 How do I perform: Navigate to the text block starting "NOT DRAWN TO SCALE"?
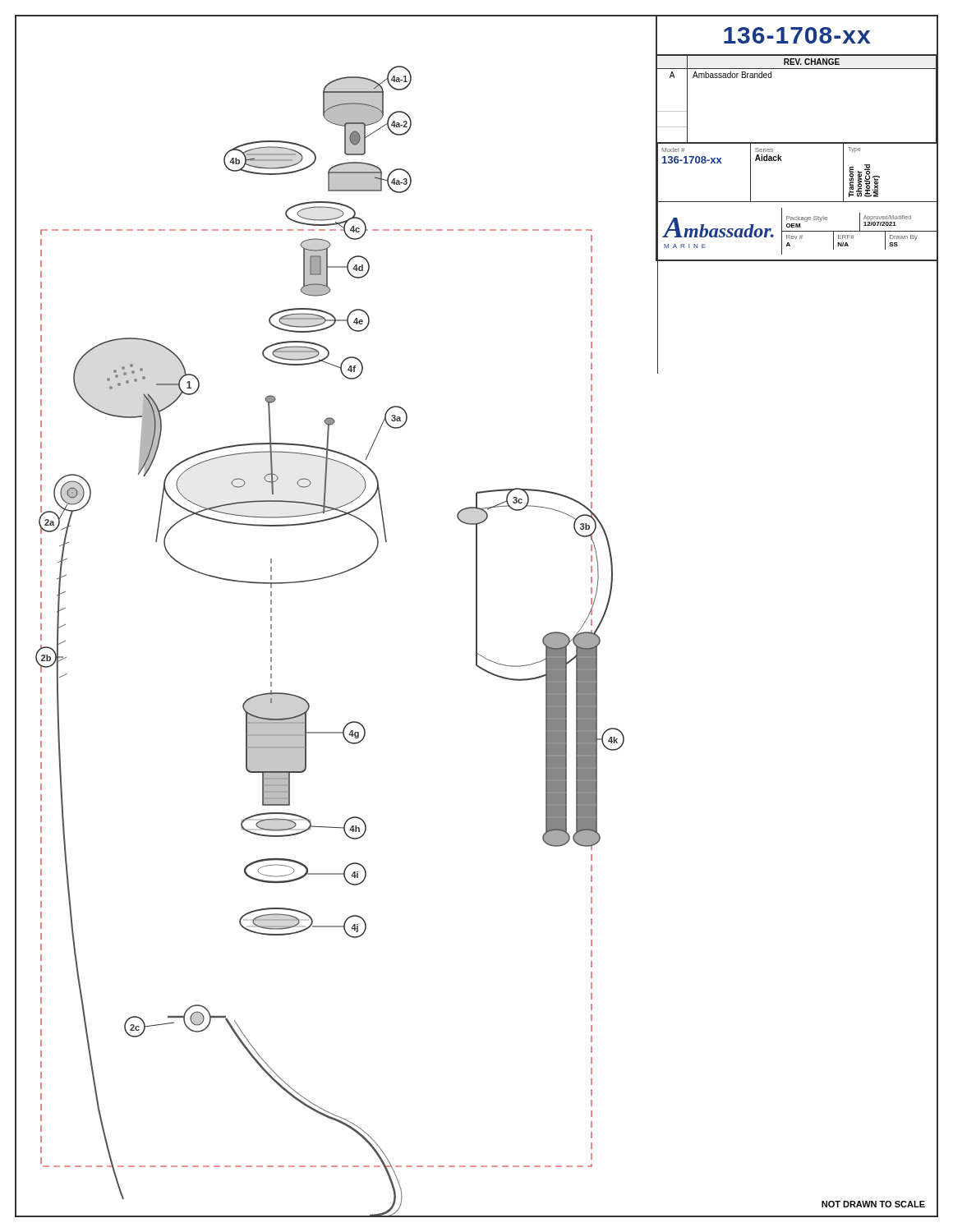[x=873, y=1204]
